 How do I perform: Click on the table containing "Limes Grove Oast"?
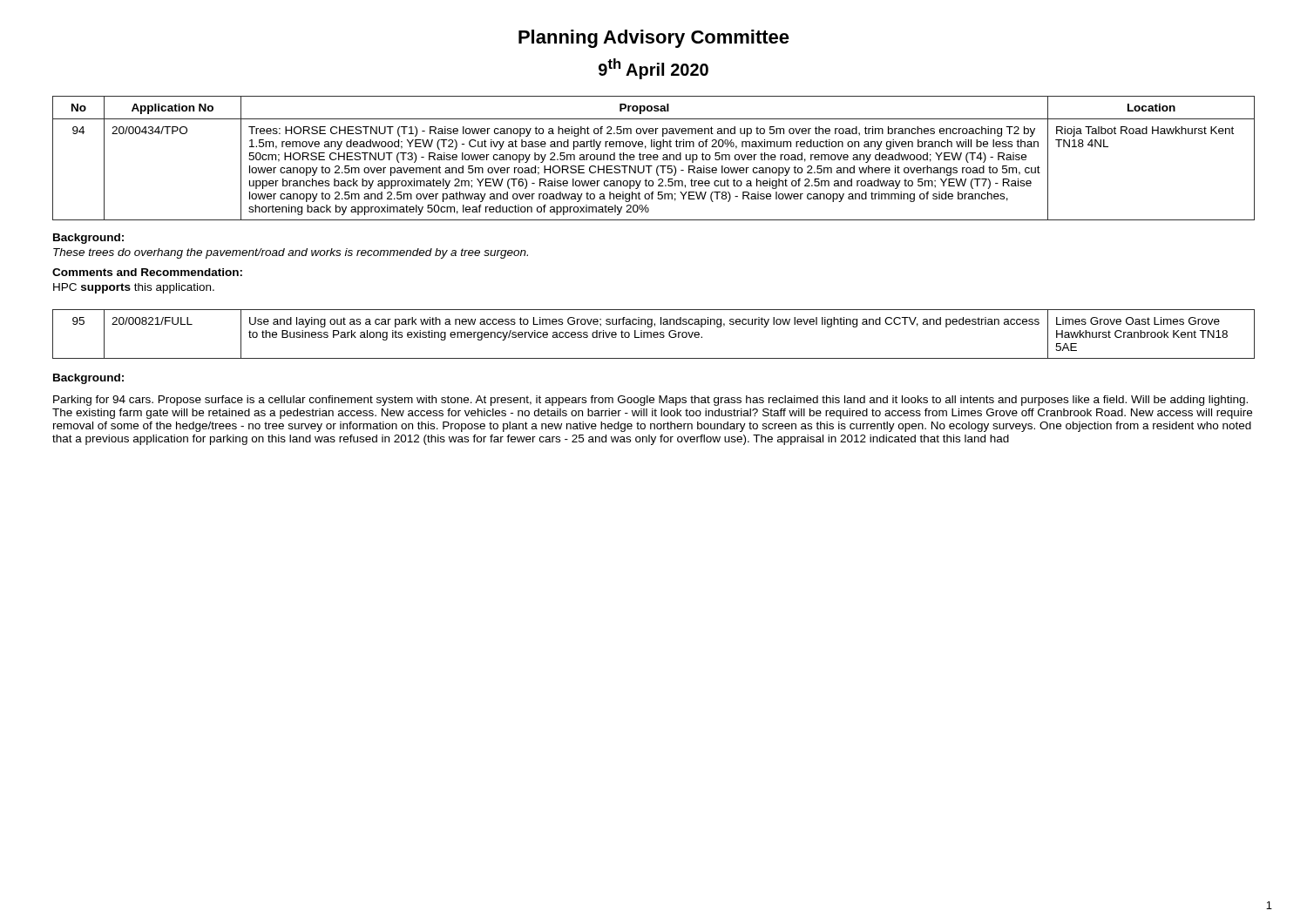click(x=654, y=334)
